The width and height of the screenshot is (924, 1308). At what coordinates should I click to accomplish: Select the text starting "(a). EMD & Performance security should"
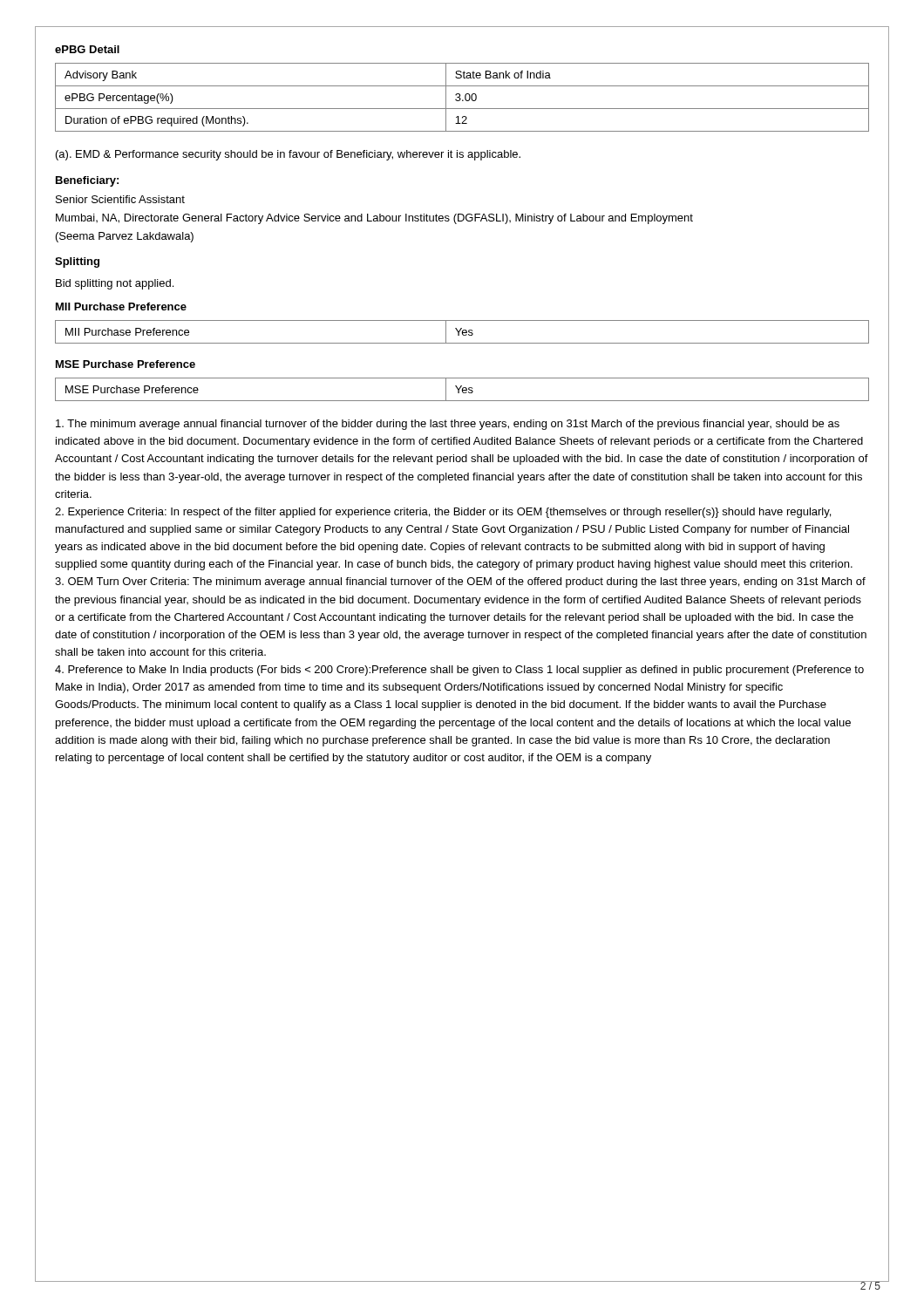pos(288,154)
